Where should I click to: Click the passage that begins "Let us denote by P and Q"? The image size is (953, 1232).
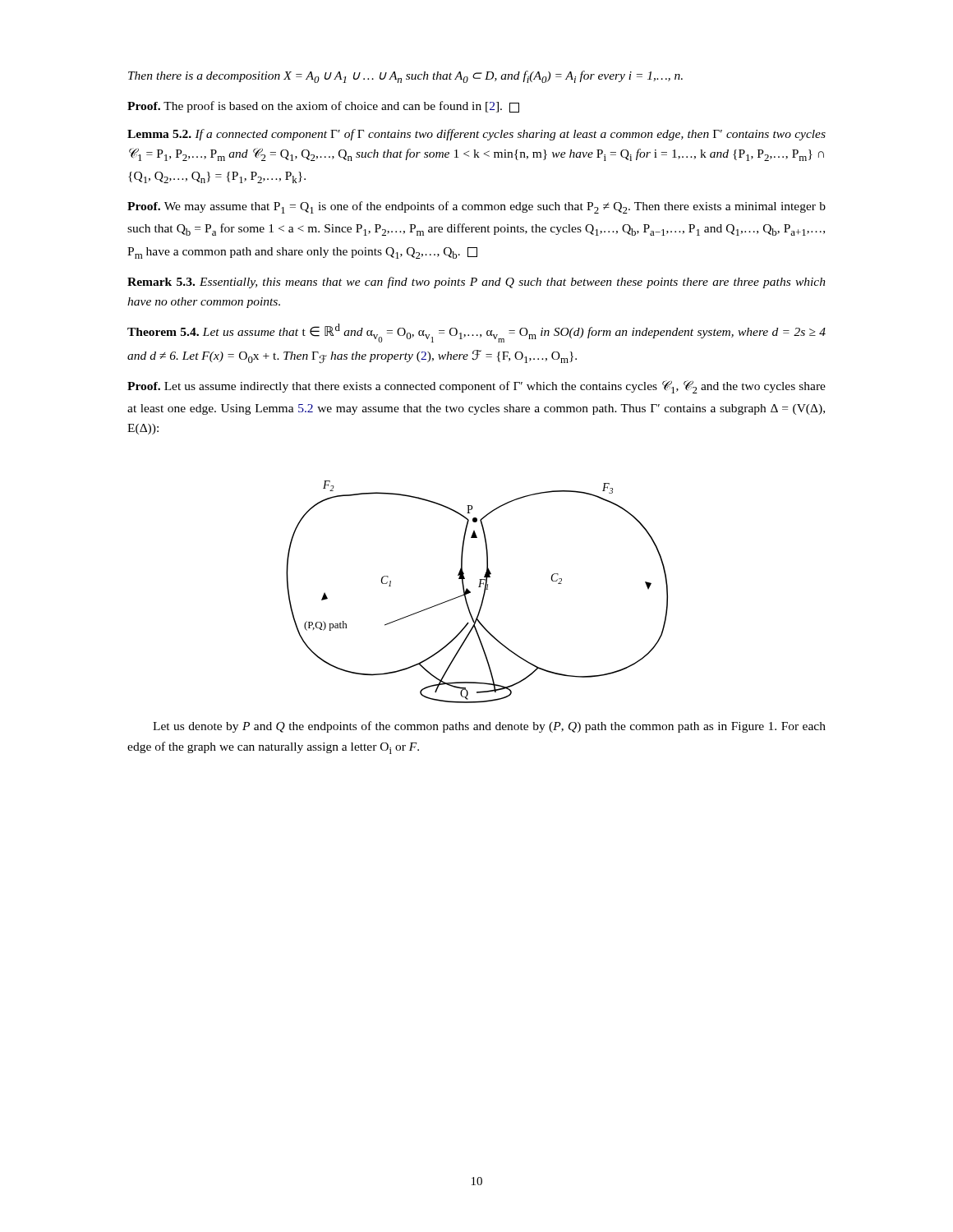click(476, 738)
